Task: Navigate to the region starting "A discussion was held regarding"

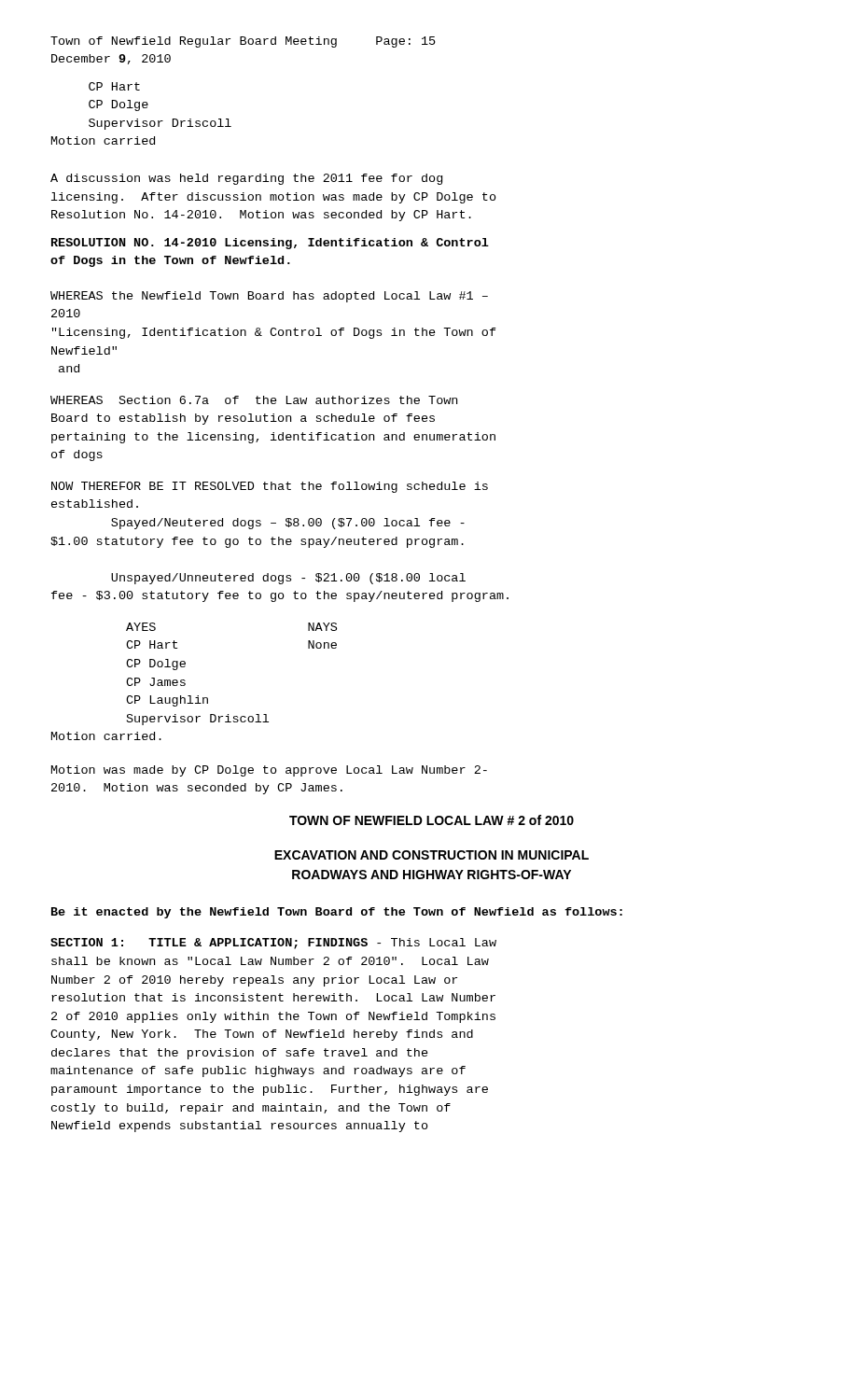Action: click(432, 197)
